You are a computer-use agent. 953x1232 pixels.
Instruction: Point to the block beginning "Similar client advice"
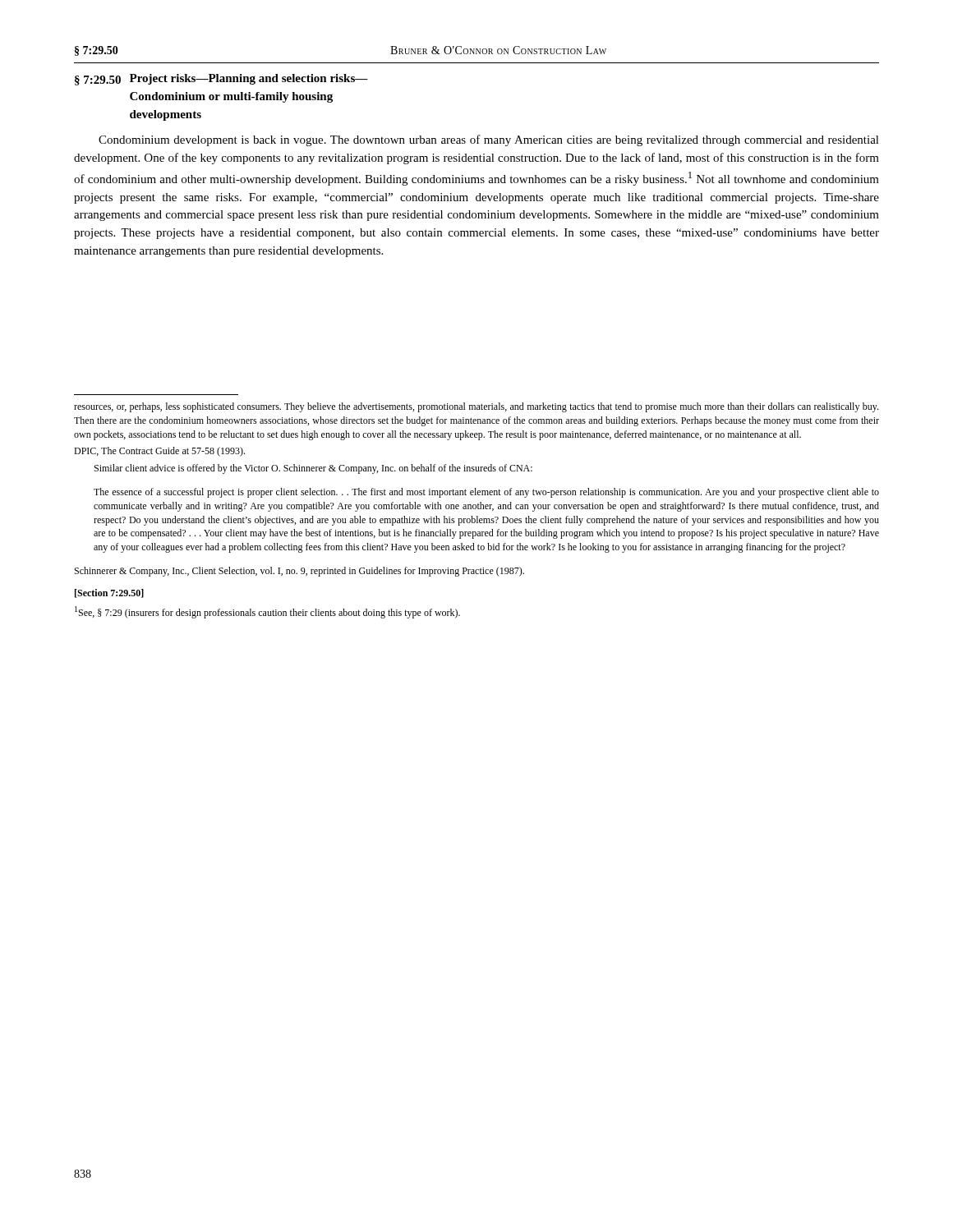tap(476, 469)
